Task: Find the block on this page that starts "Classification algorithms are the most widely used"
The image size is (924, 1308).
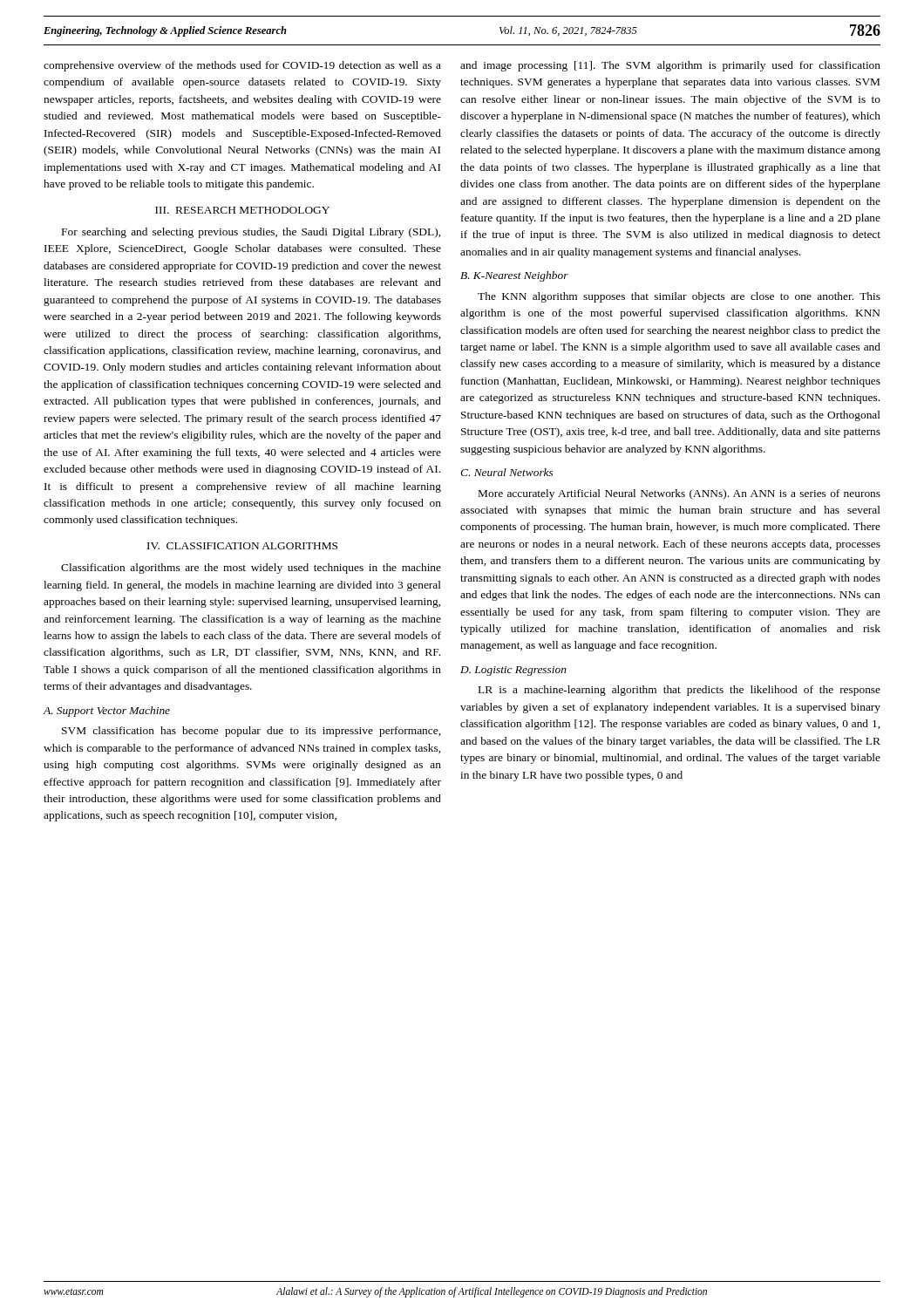Action: tap(242, 627)
